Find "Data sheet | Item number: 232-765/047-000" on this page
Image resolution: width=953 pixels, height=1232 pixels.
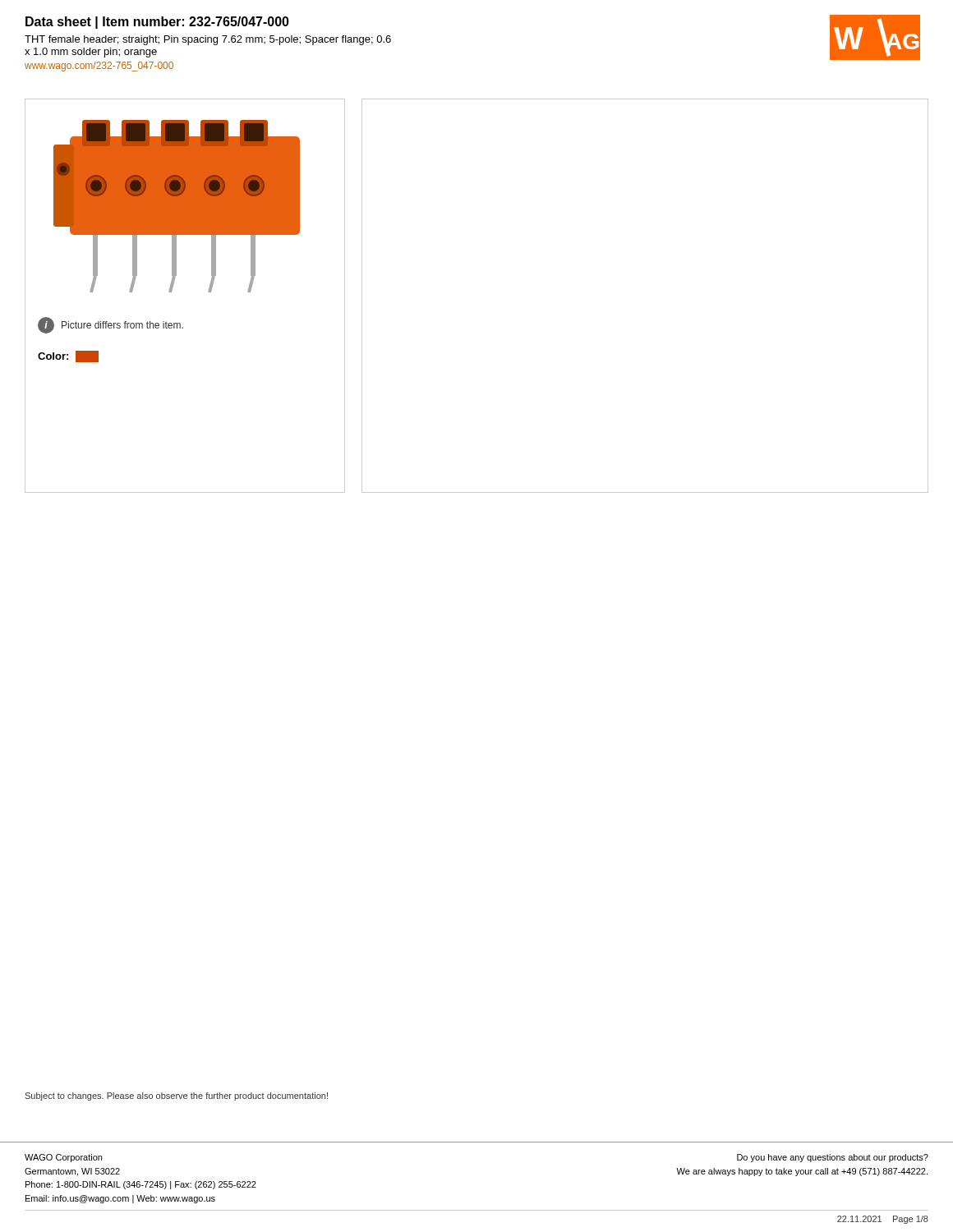tap(157, 22)
